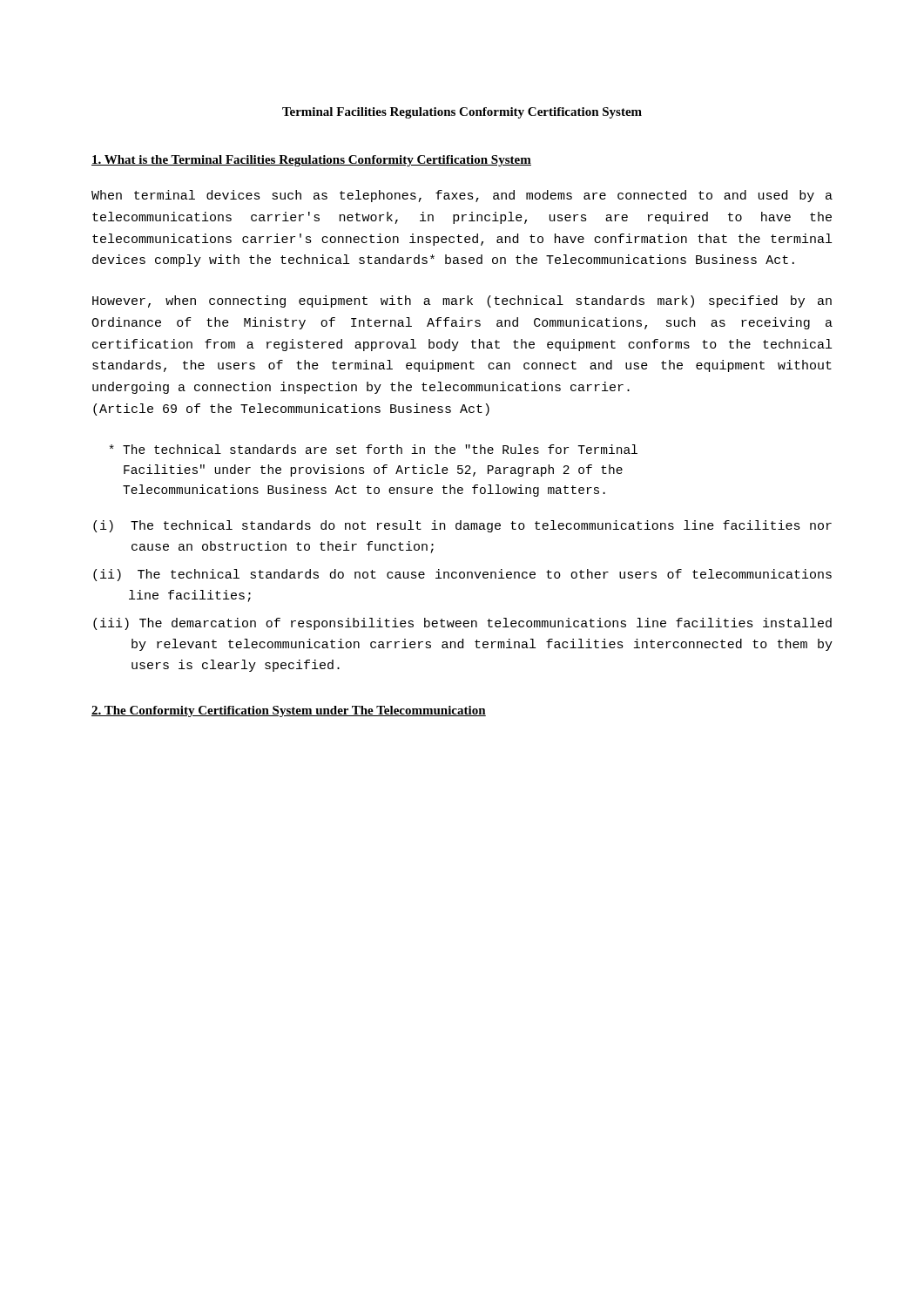Select the title

point(462,112)
